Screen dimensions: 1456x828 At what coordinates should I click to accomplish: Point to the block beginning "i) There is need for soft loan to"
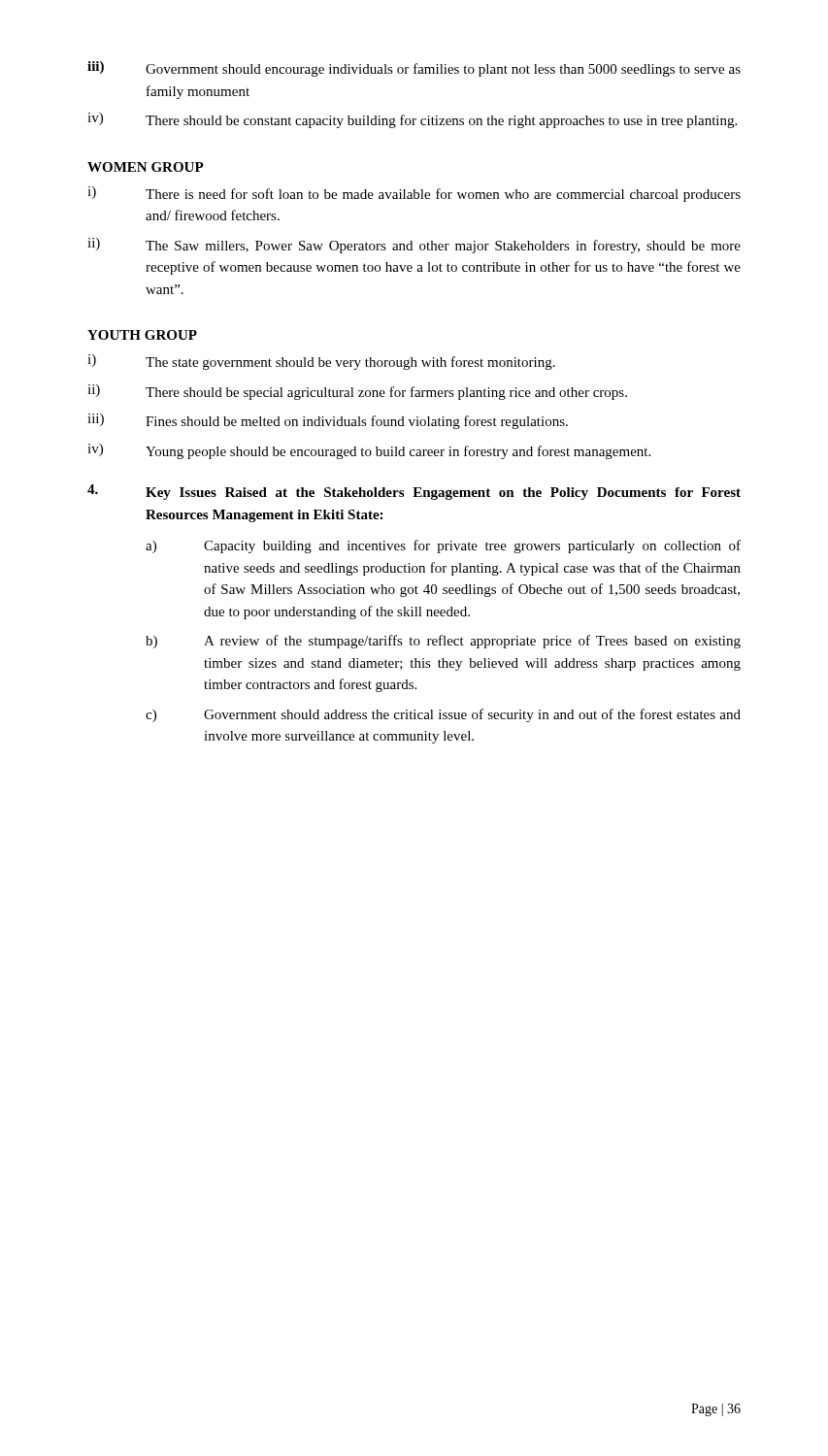(414, 205)
